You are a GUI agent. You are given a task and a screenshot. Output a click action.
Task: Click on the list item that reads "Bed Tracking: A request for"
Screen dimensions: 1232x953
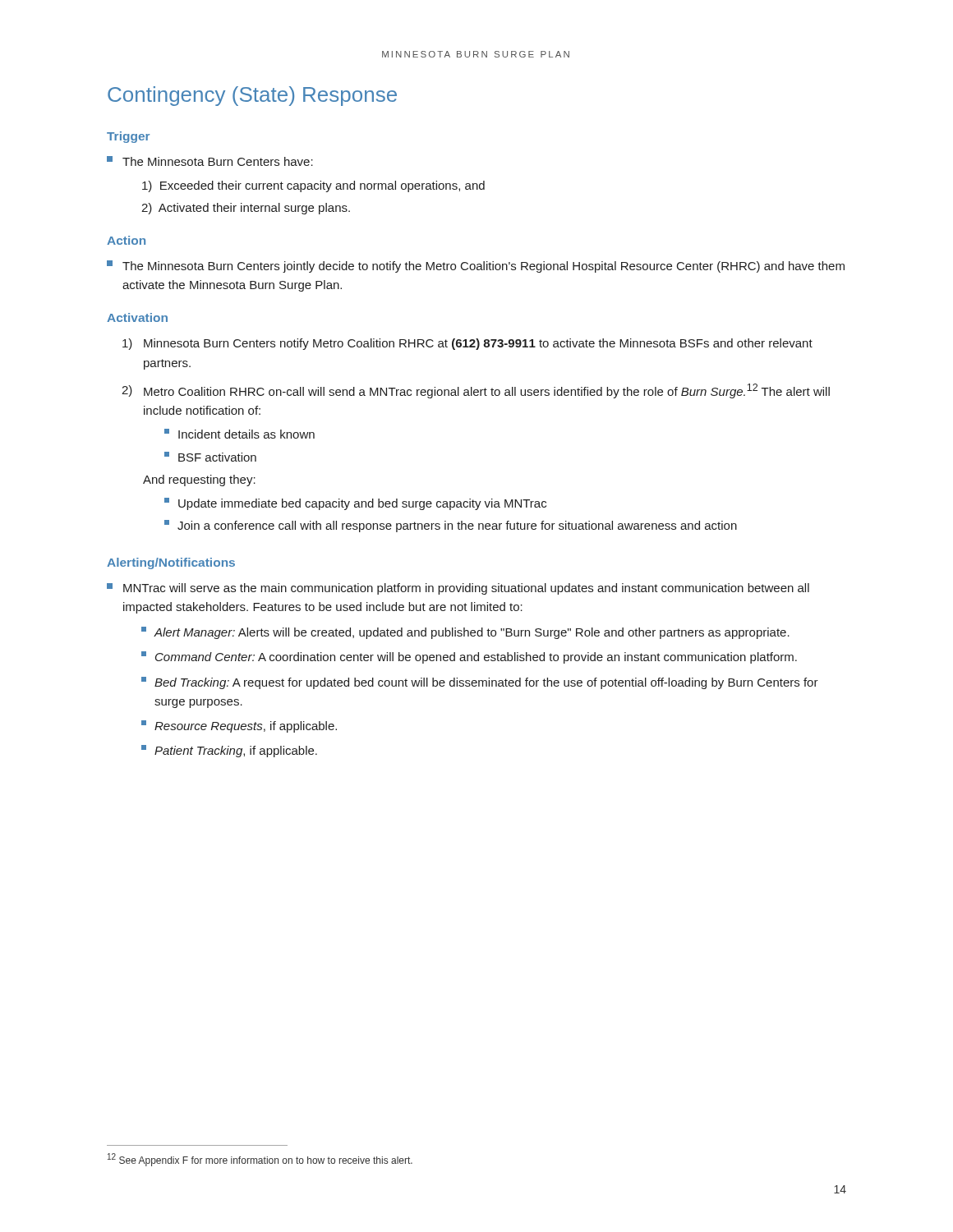click(x=494, y=691)
